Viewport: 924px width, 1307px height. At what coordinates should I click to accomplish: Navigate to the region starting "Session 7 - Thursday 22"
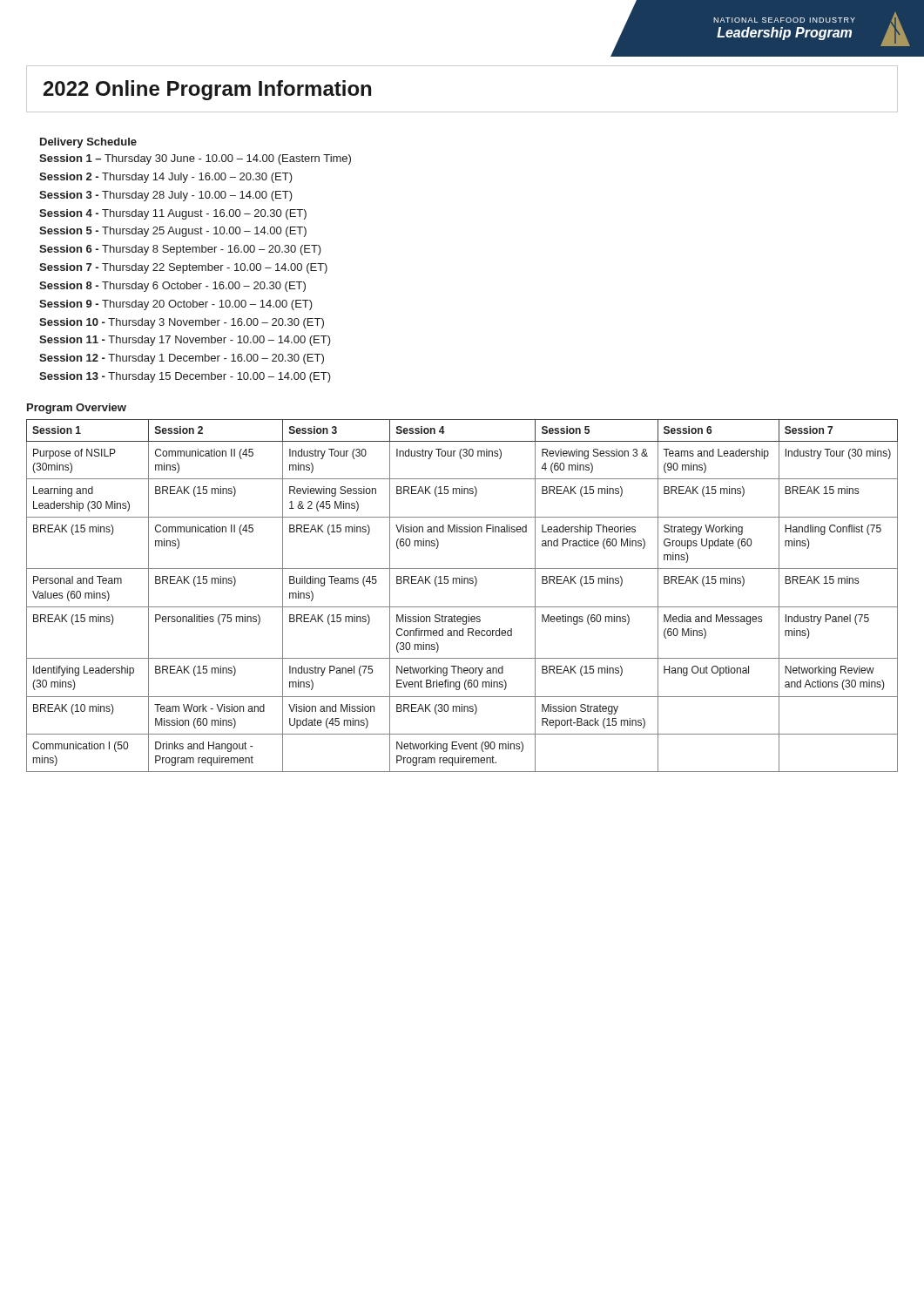(x=183, y=268)
